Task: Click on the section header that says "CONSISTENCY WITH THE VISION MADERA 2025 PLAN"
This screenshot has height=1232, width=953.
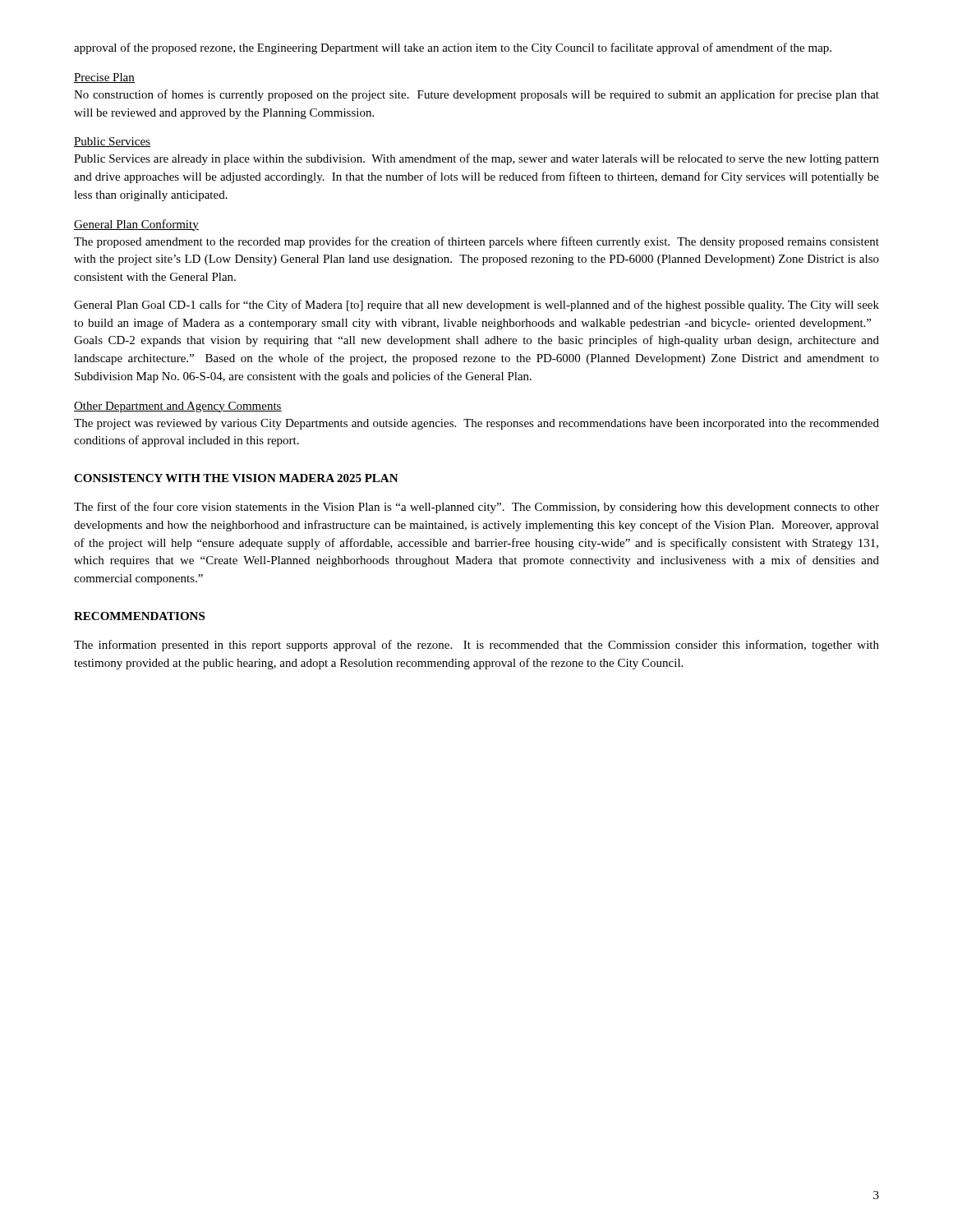Action: pyautogui.click(x=236, y=478)
